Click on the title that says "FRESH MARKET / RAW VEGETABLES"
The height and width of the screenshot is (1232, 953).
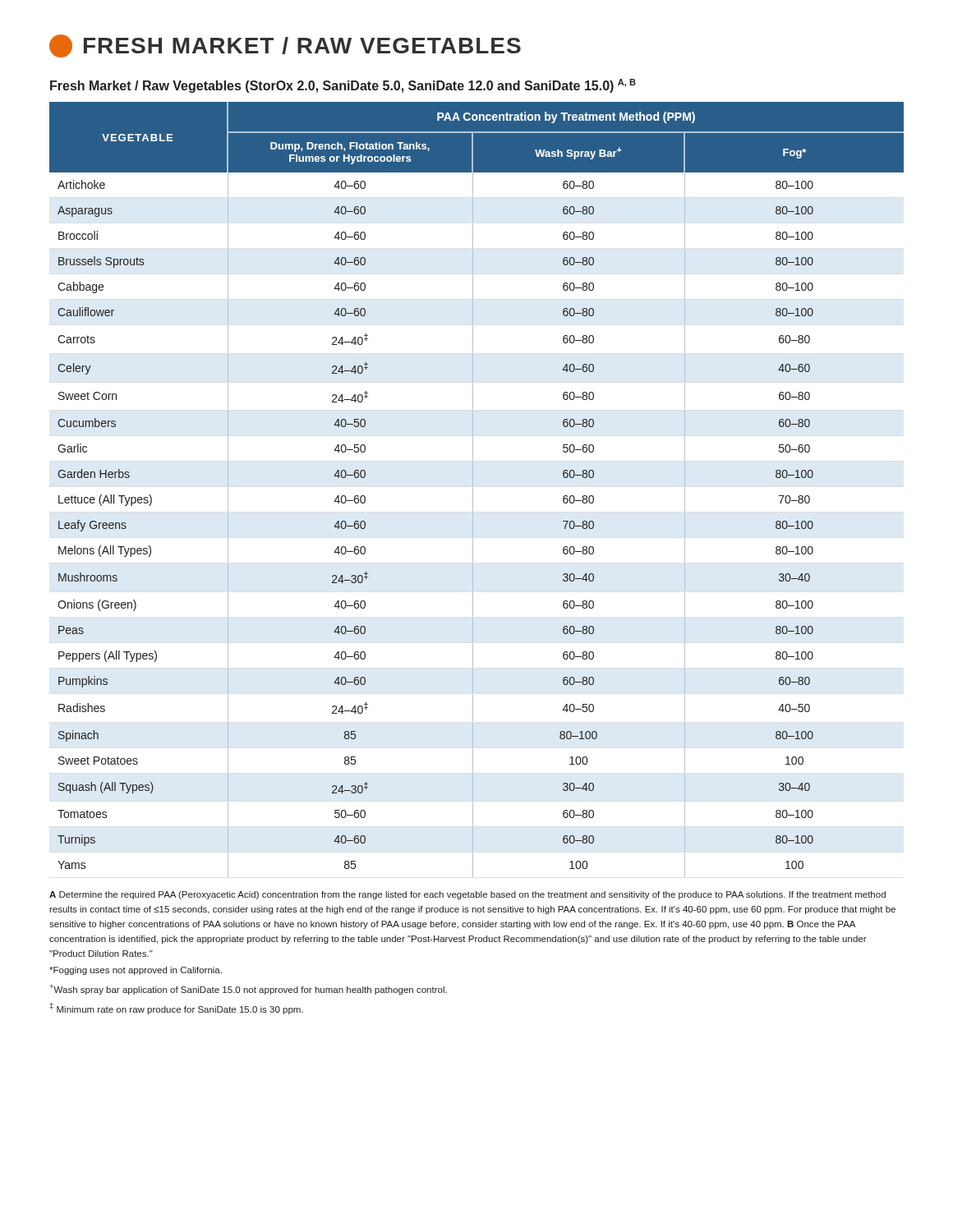click(286, 46)
